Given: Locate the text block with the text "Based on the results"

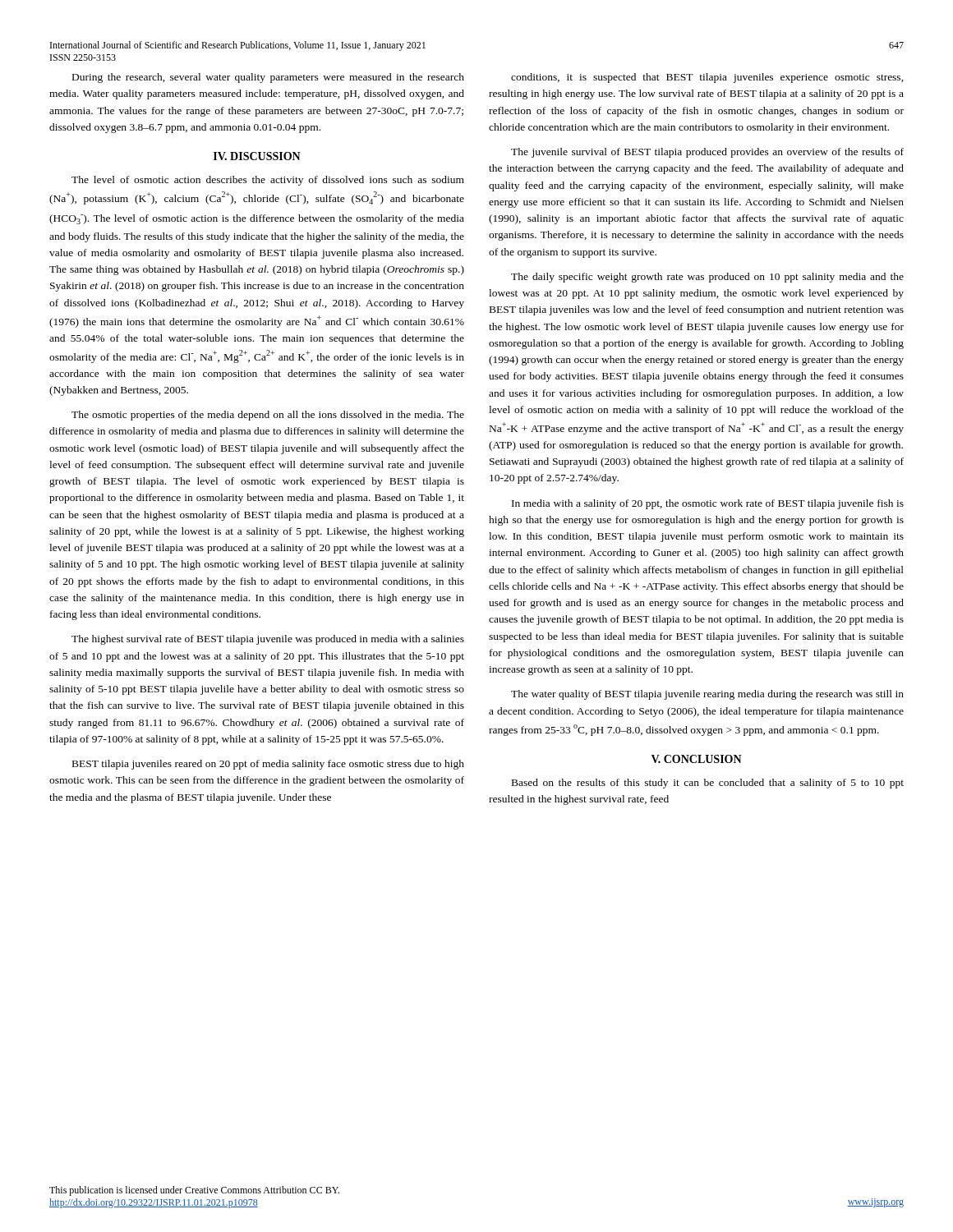Looking at the screenshot, I should pyautogui.click(x=696, y=790).
